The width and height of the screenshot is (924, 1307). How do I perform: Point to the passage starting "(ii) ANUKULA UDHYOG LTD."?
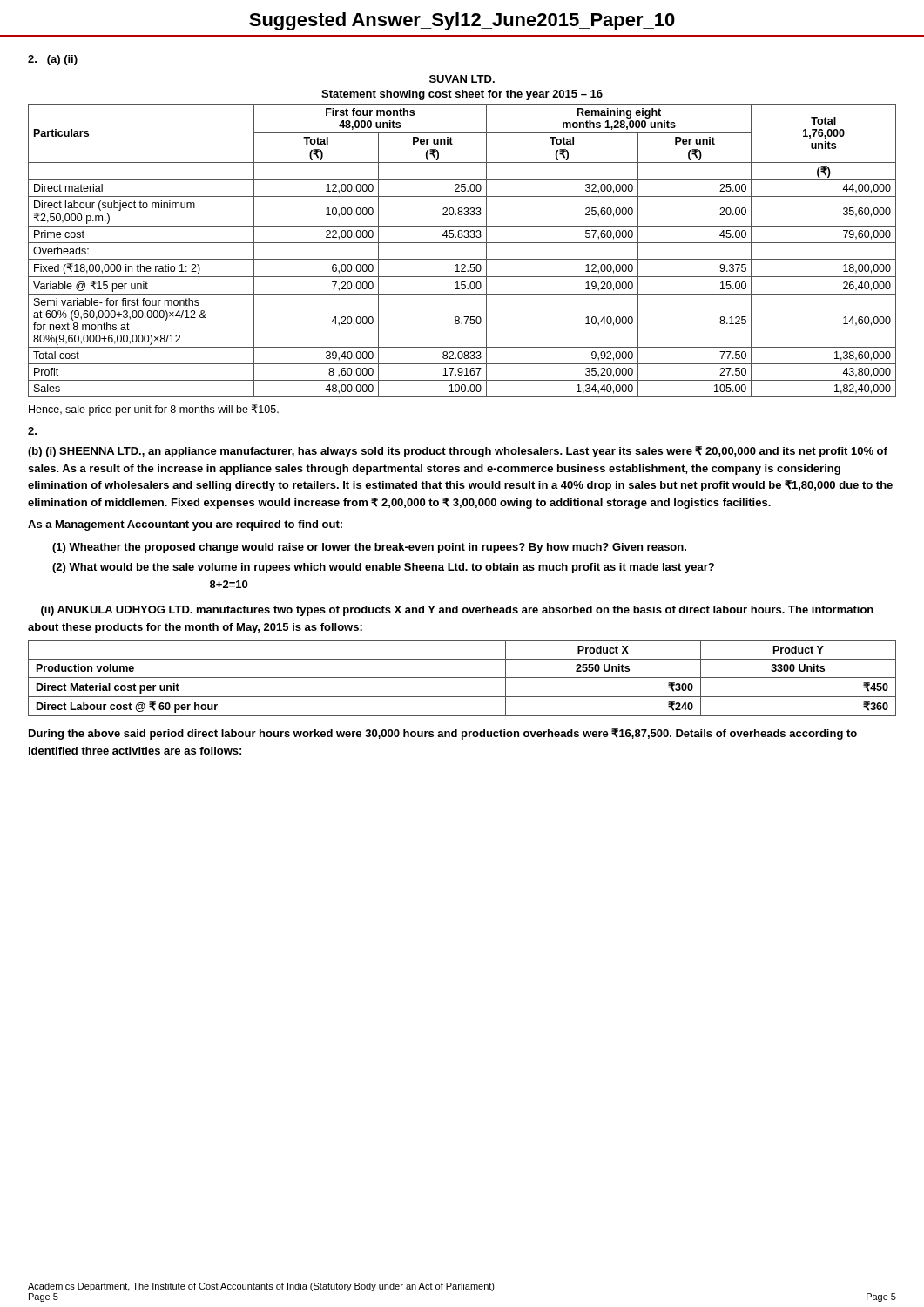451,618
